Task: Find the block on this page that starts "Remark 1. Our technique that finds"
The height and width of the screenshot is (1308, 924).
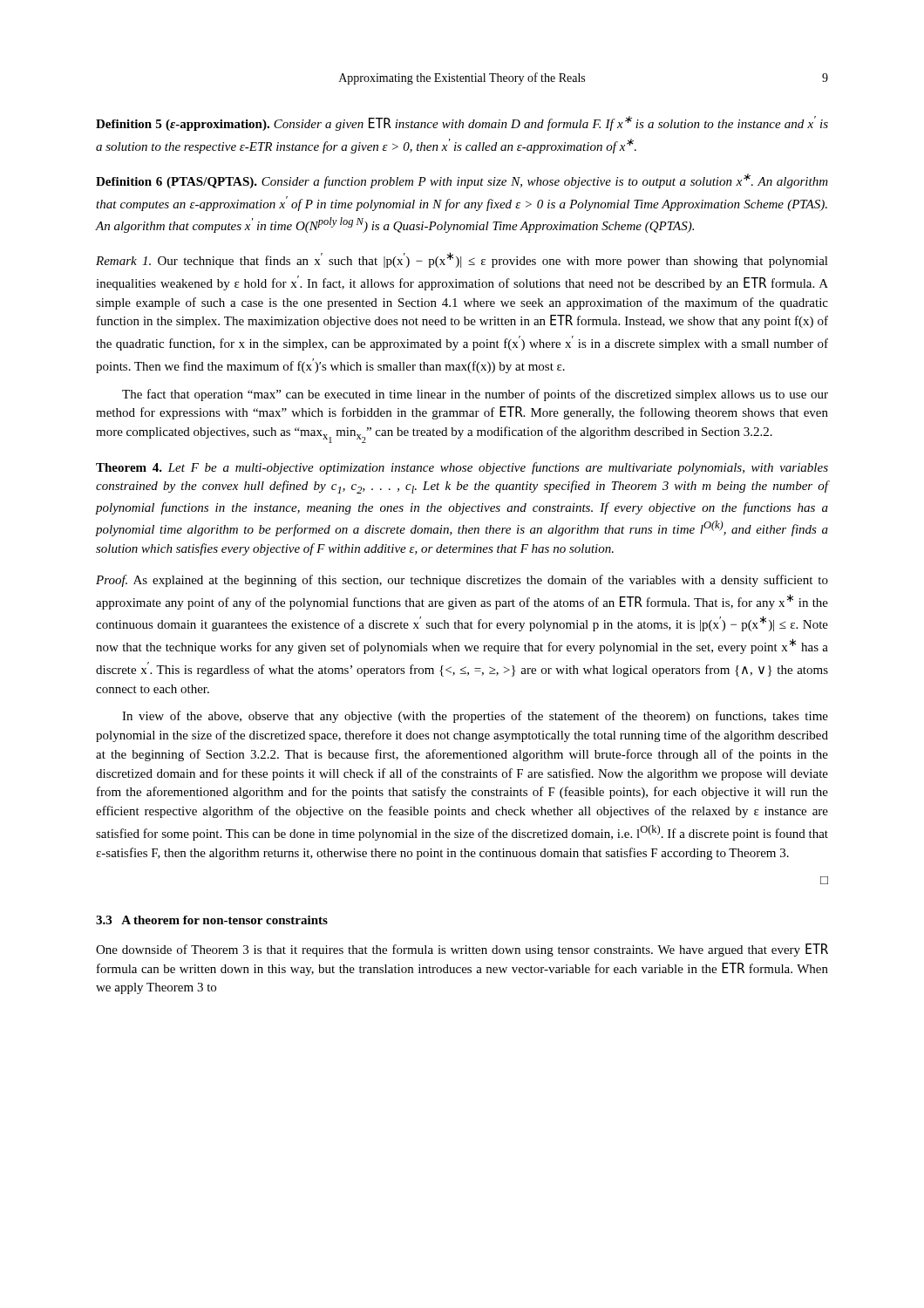Action: (x=462, y=347)
